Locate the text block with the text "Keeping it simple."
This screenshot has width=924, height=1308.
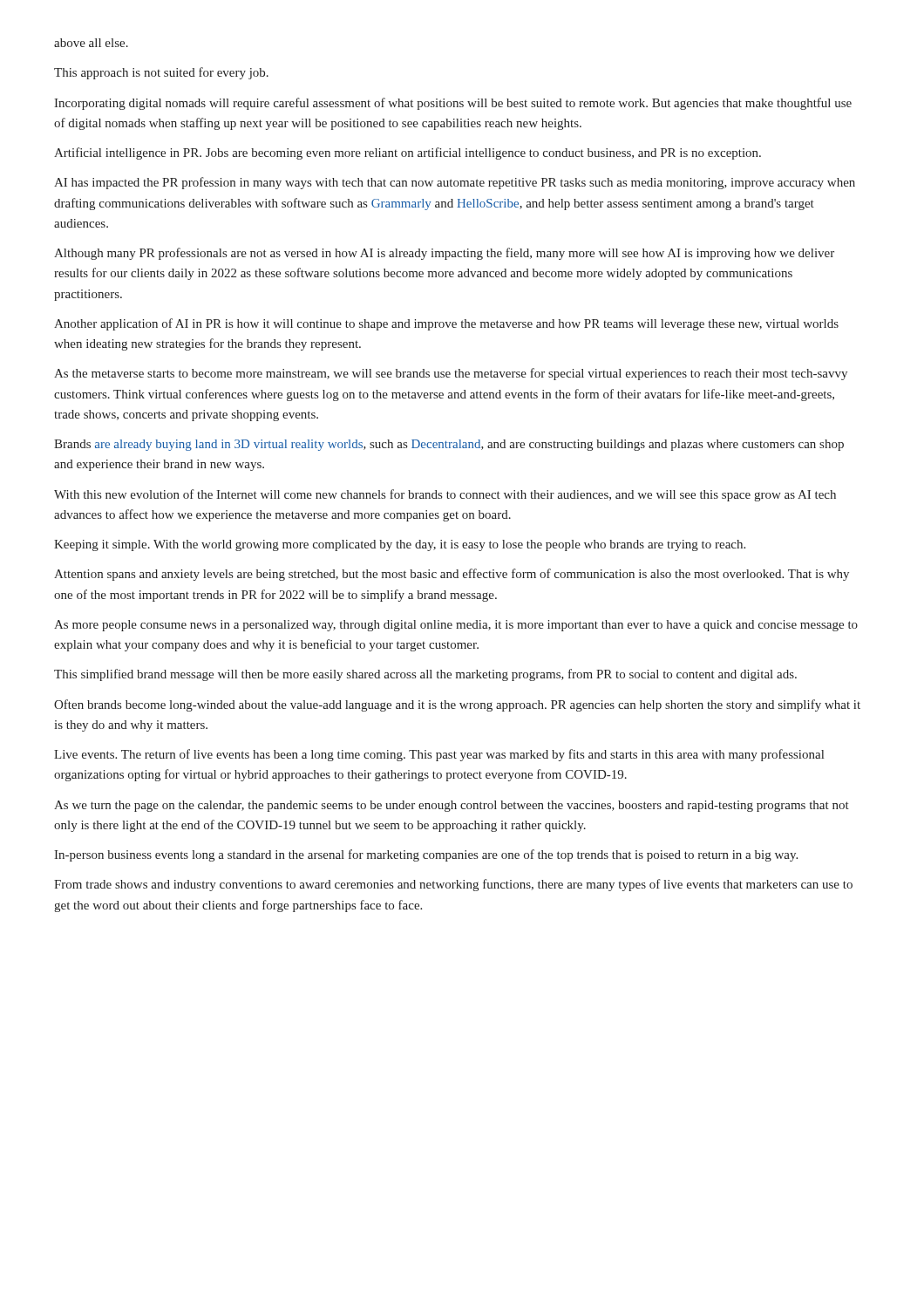458,545
